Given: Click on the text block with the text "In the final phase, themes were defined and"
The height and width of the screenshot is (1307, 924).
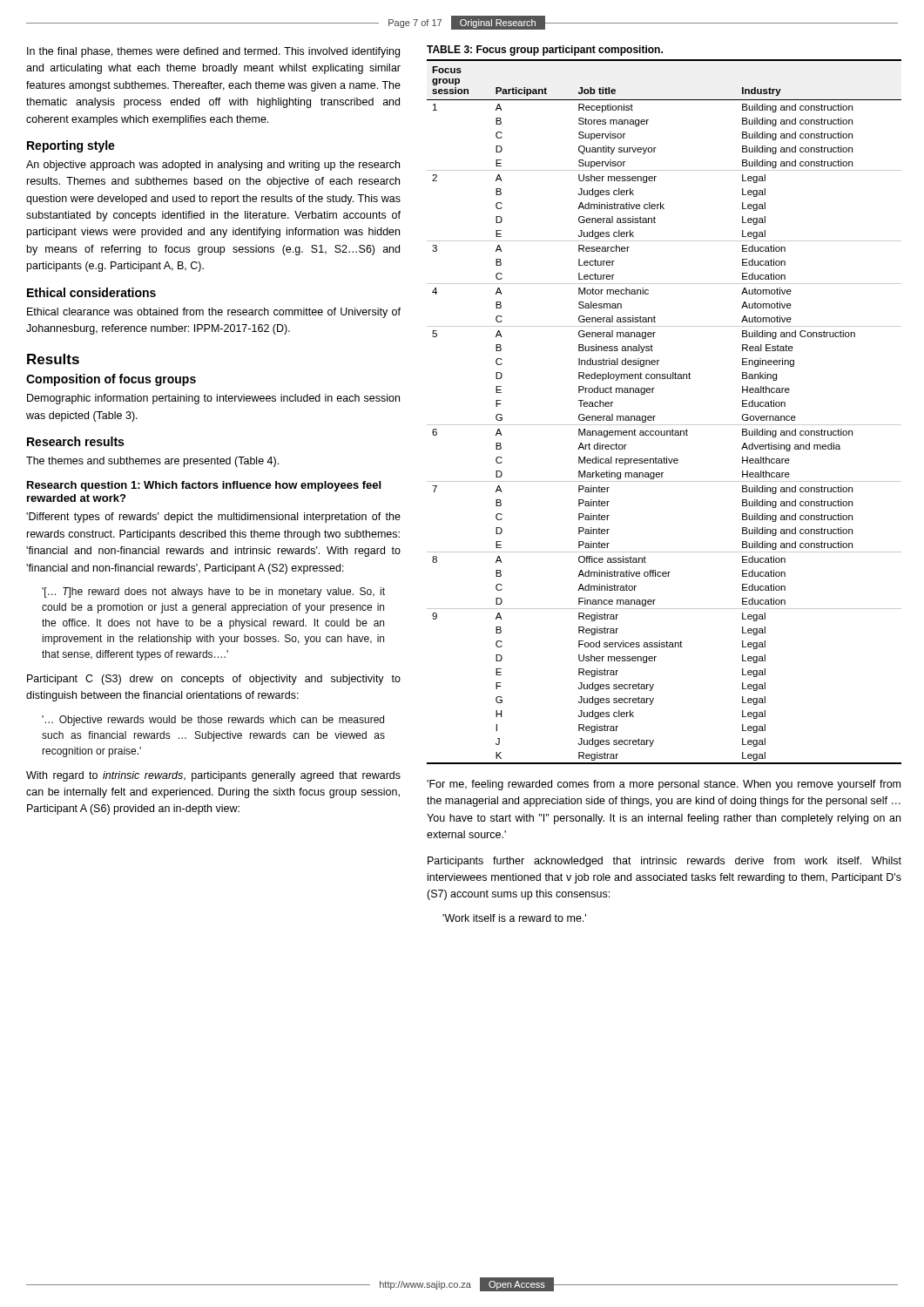Looking at the screenshot, I should tap(213, 85).
